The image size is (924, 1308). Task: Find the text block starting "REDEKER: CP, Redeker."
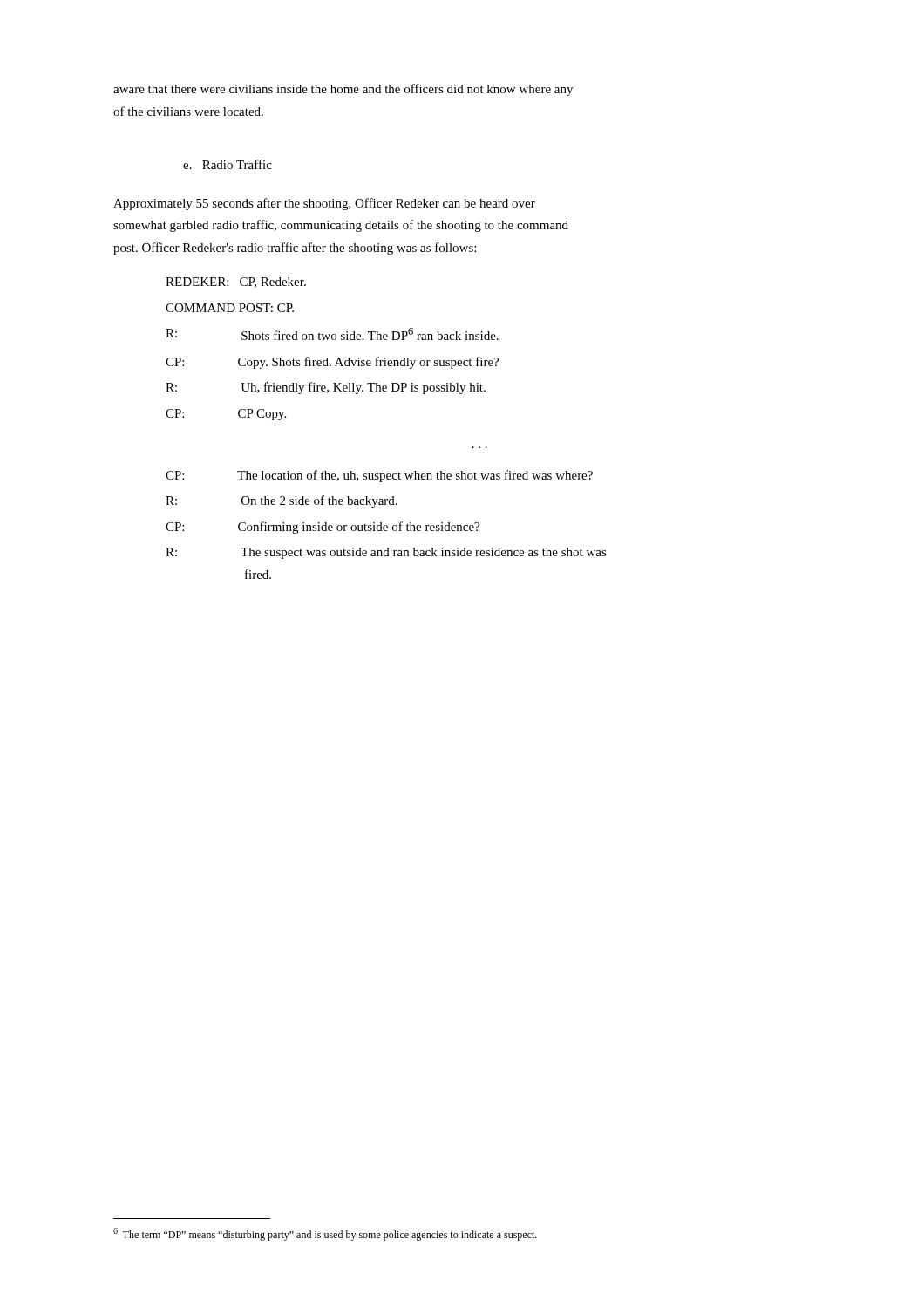click(236, 283)
